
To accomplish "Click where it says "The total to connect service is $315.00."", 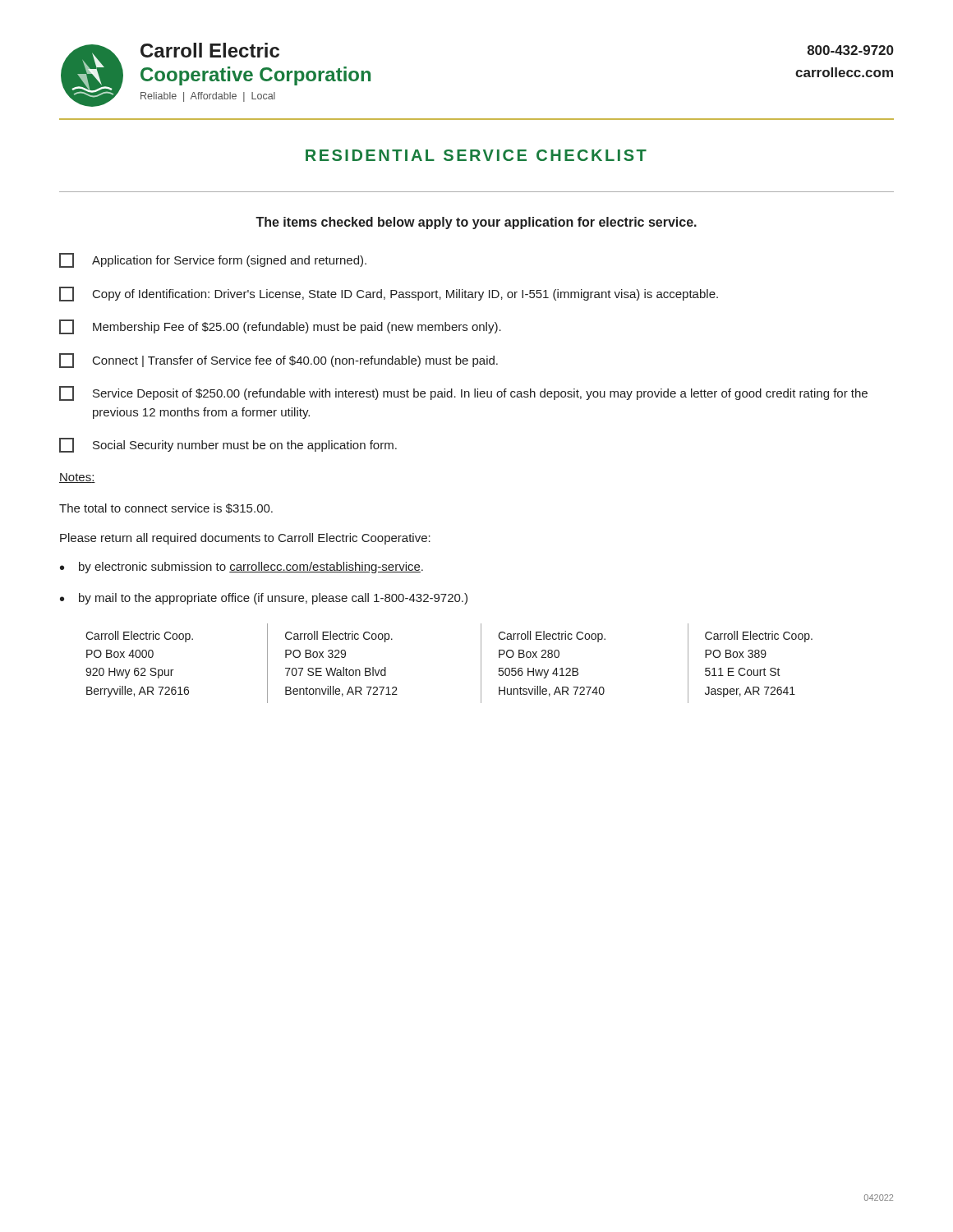I will click(x=166, y=508).
